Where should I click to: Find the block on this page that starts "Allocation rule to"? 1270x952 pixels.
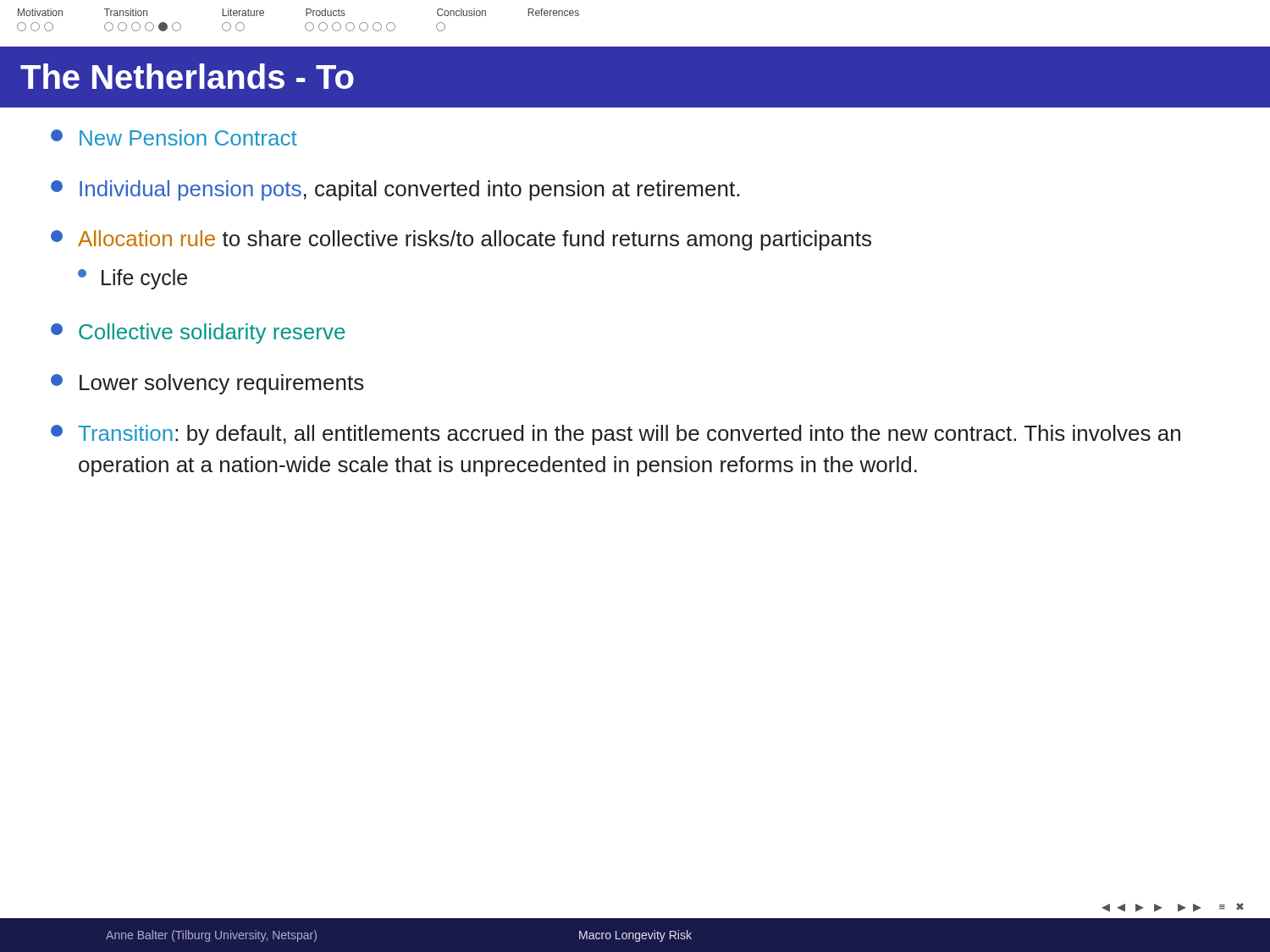tap(461, 240)
